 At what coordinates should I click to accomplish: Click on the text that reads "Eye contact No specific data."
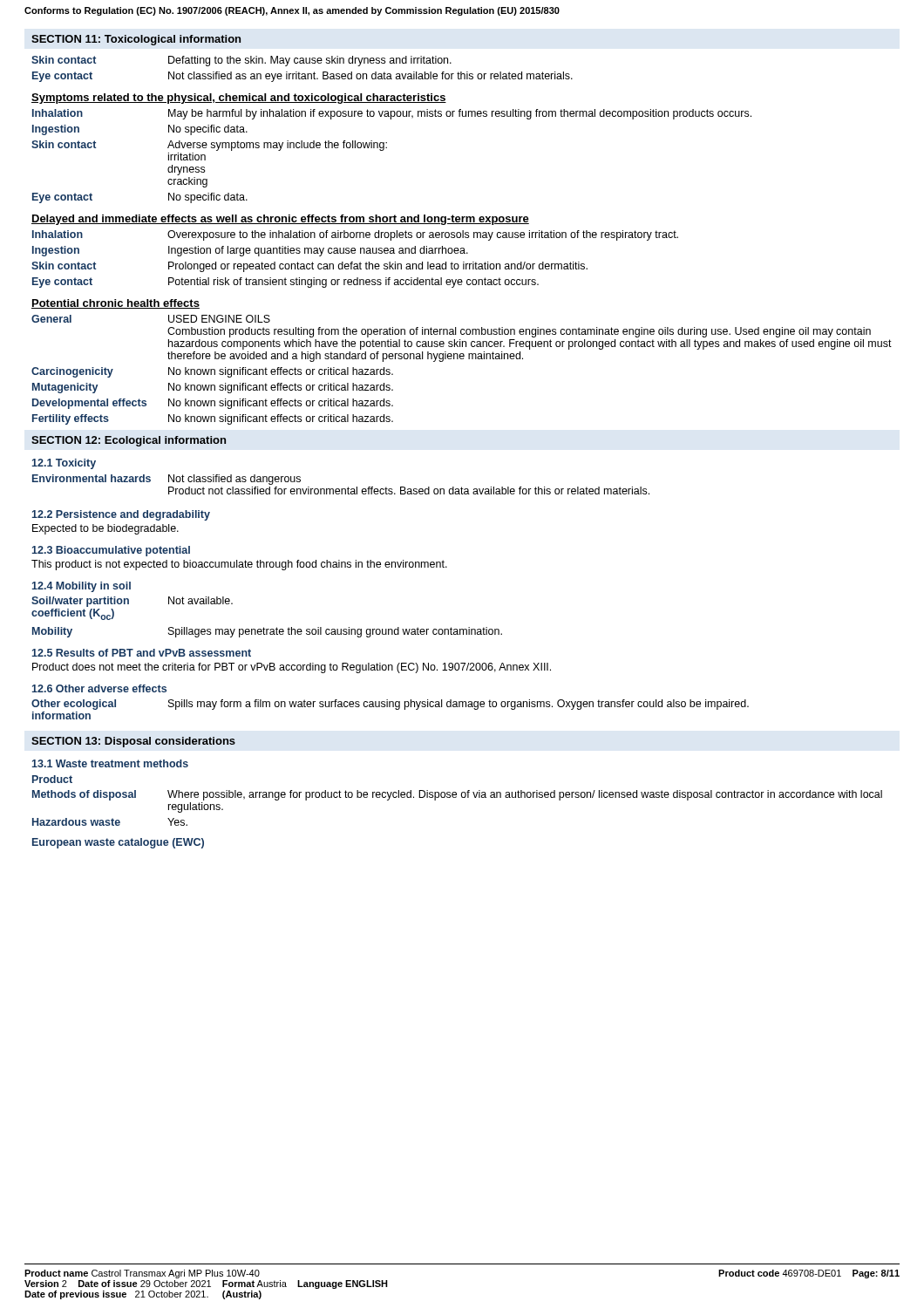tap(63, 199)
